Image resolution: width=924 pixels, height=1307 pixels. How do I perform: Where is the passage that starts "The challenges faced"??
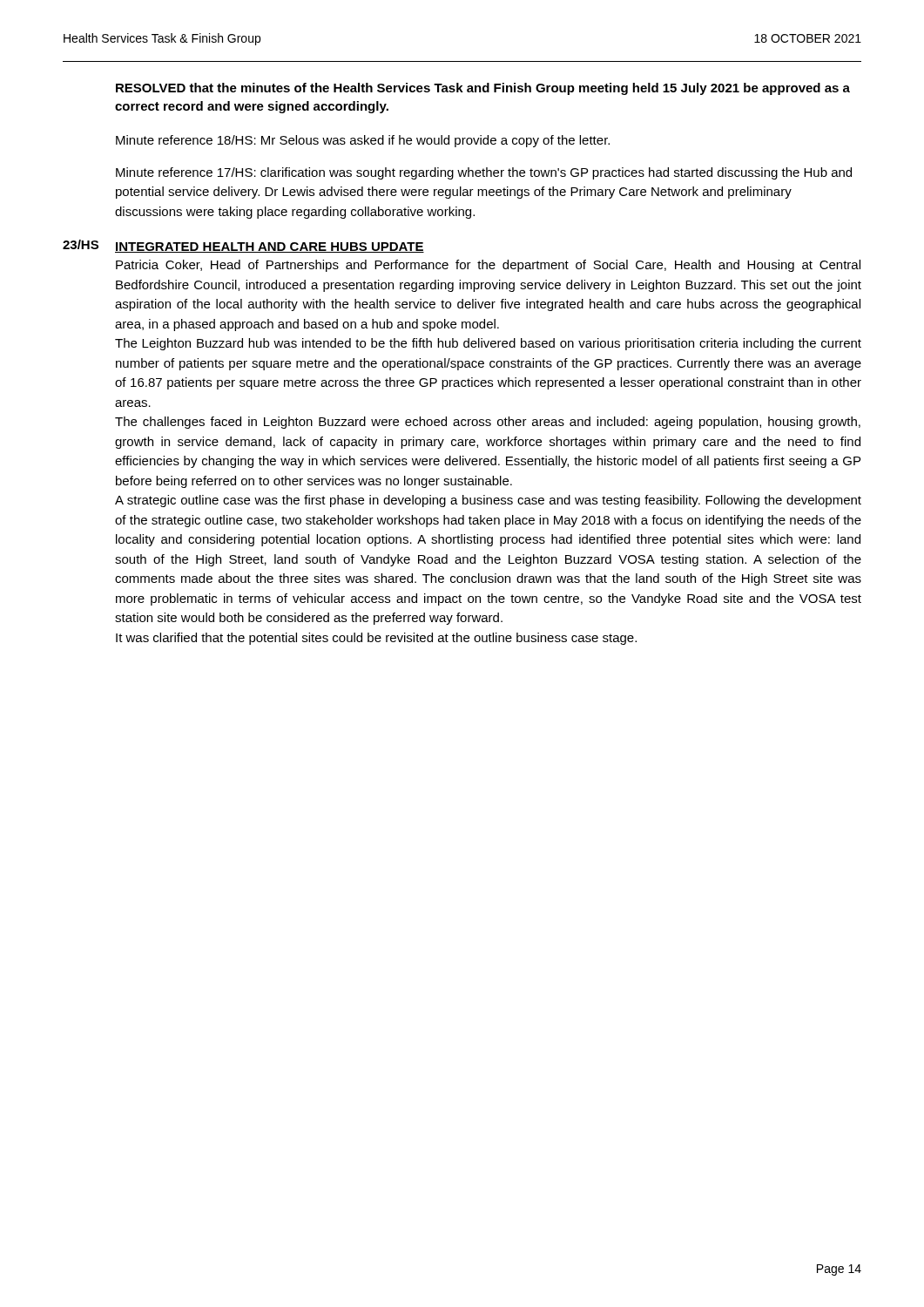(x=488, y=451)
